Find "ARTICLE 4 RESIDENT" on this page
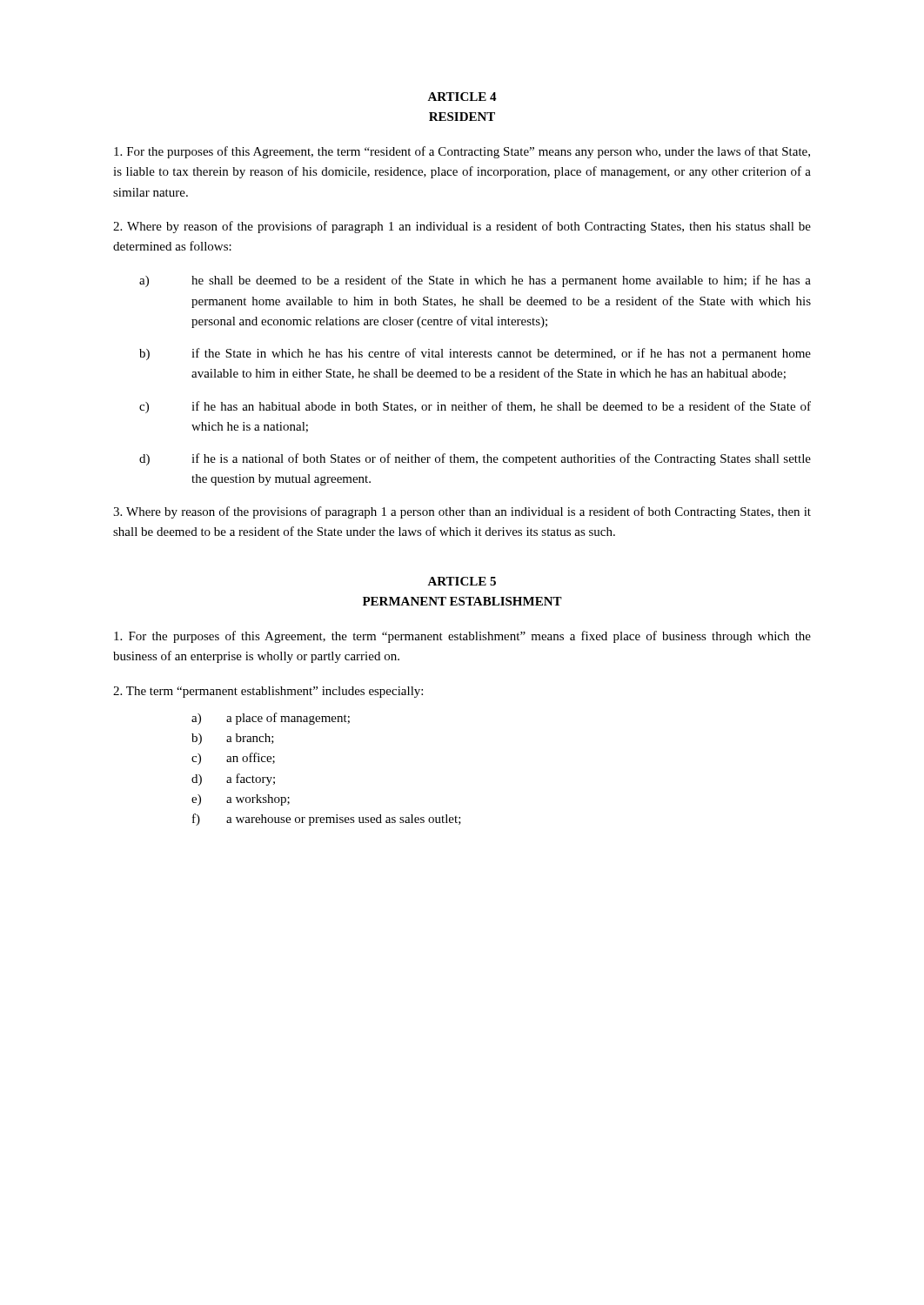Screen dimensions: 1305x924 [462, 106]
